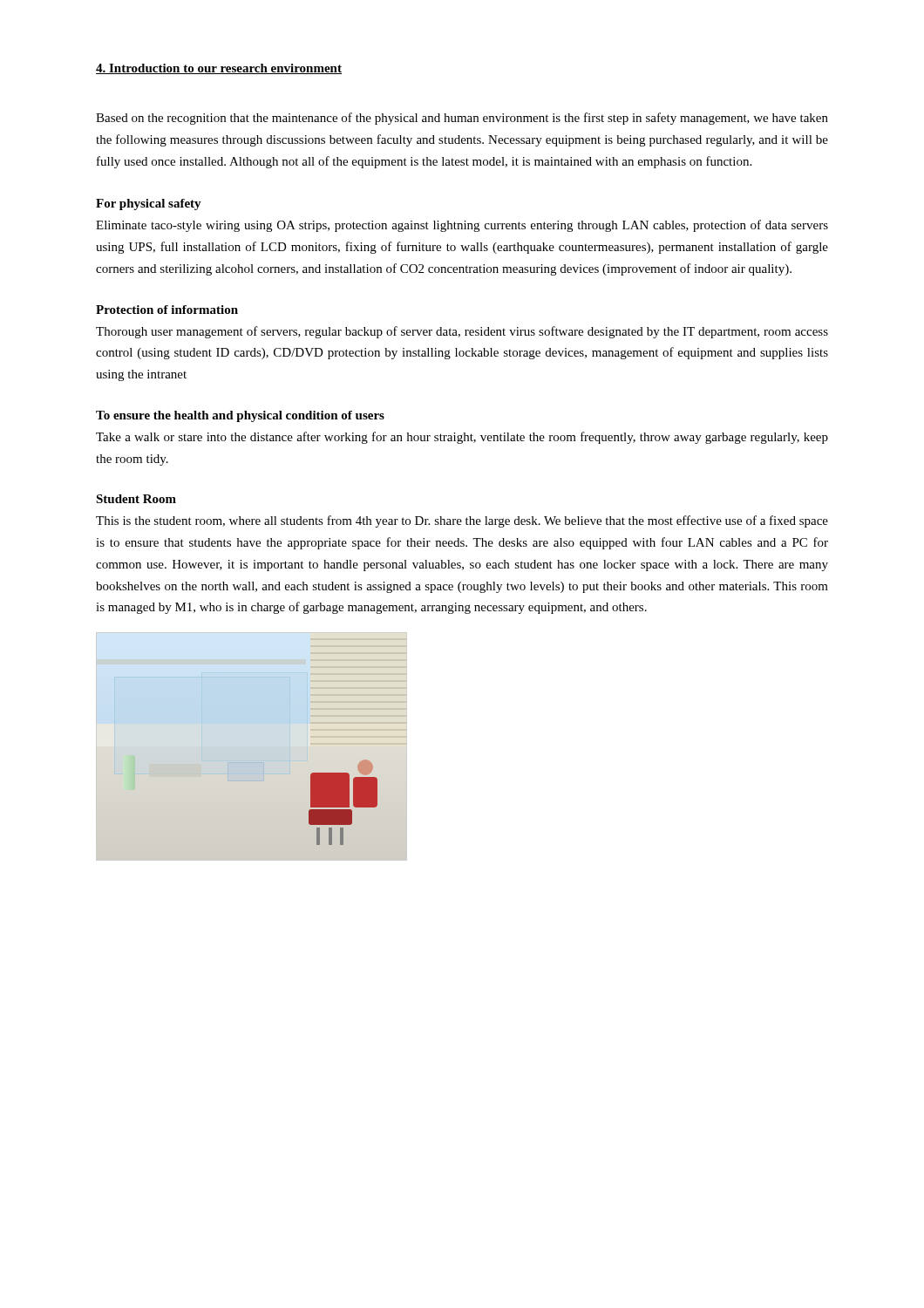Find "Student Room" on this page
The width and height of the screenshot is (924, 1308).
[x=136, y=499]
